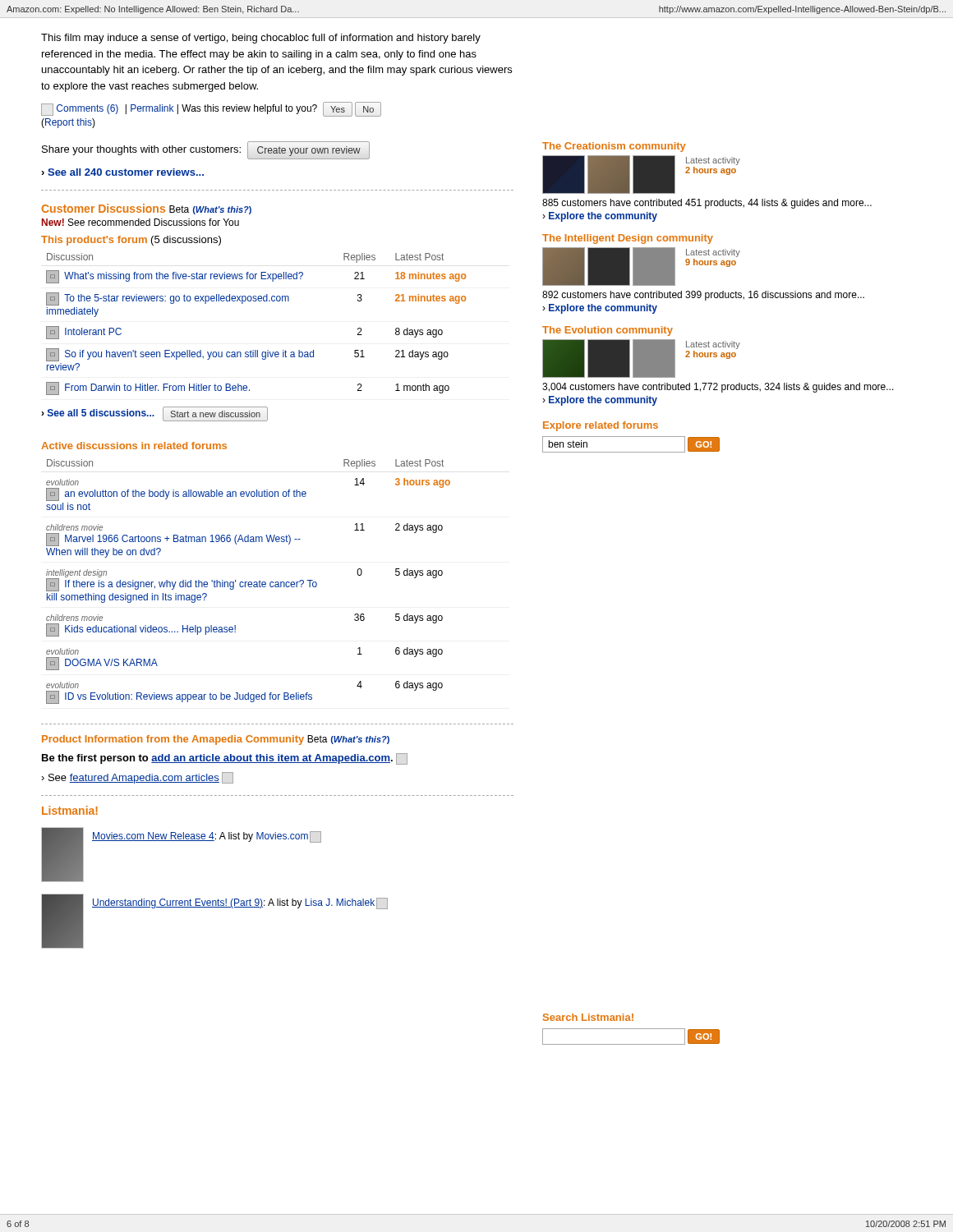Find the block starting "Customer Discussions Beta (What's this?)"

coord(146,209)
